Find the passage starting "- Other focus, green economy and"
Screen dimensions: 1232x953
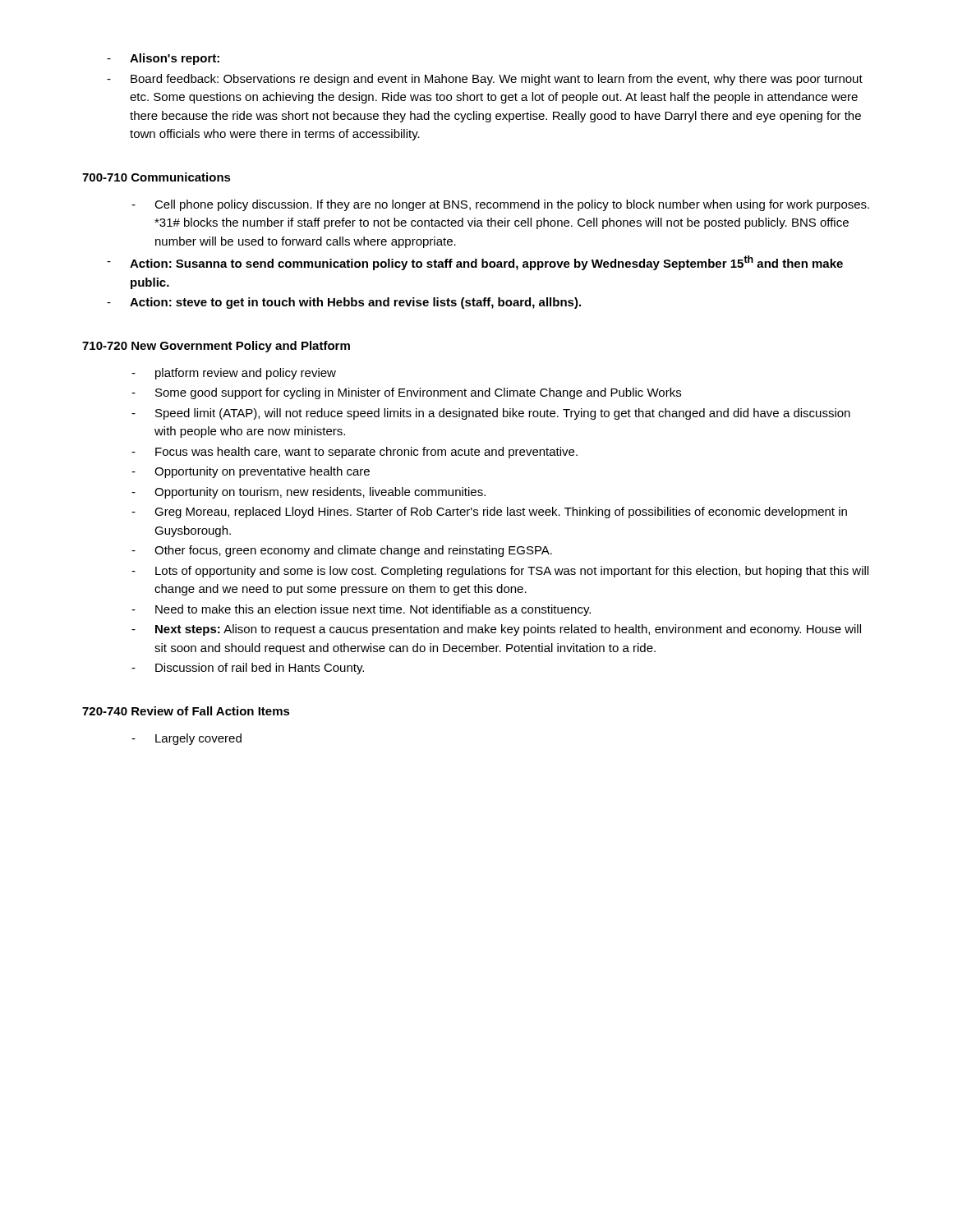[501, 550]
